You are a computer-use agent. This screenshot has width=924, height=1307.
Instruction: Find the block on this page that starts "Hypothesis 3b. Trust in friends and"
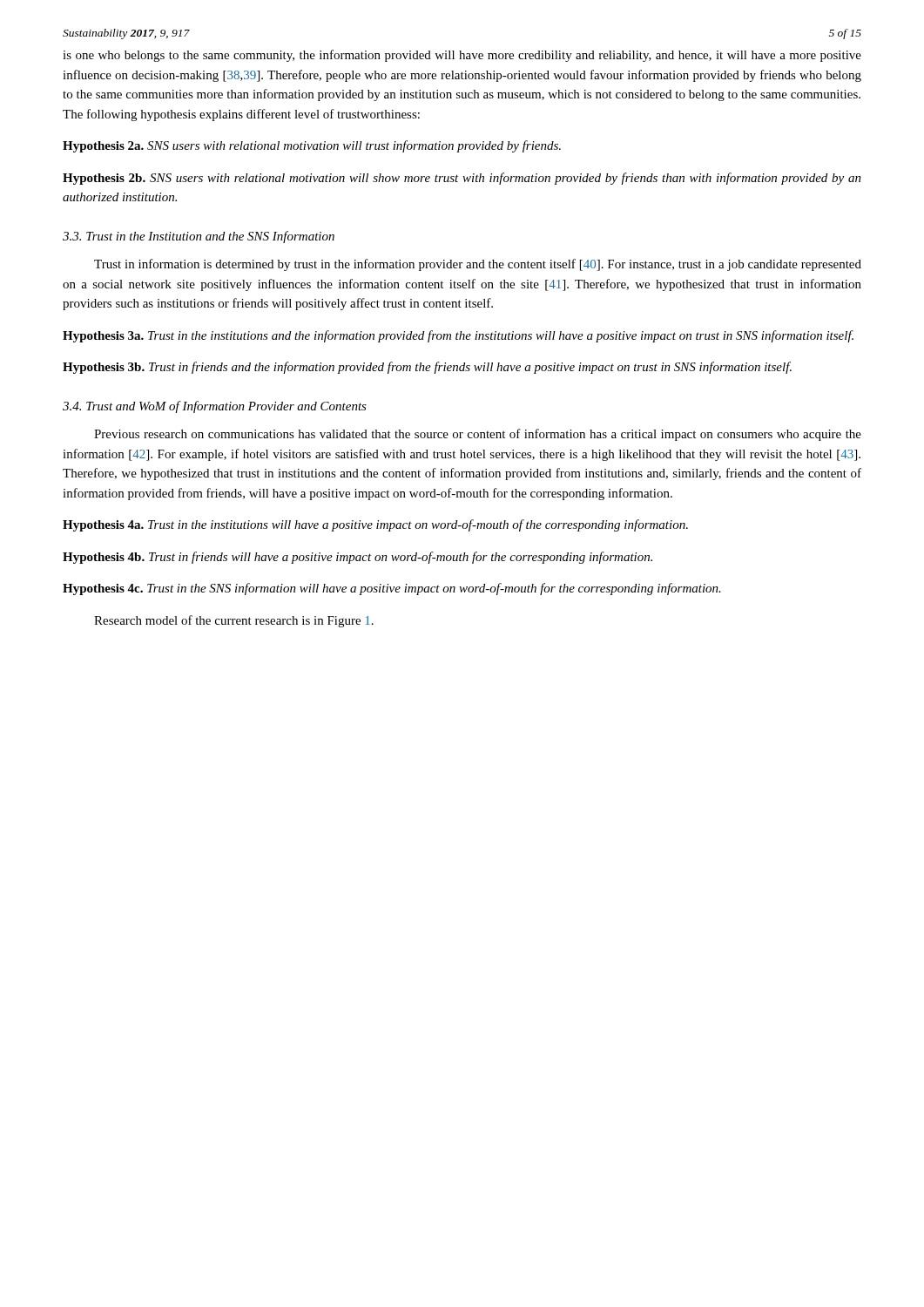[428, 367]
